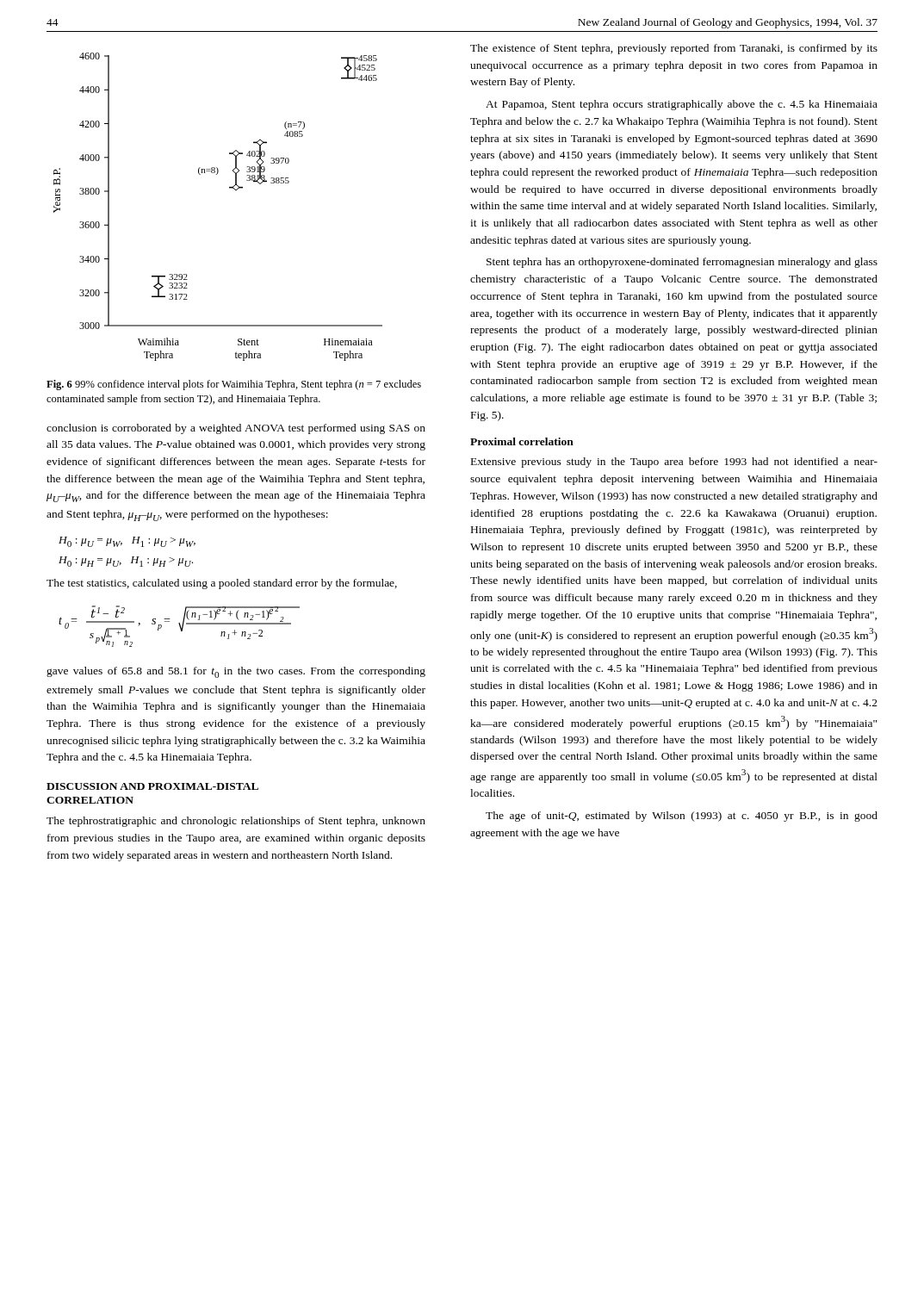Locate the formula that opens with "H0 : μU ="
This screenshot has height=1292, width=924.
coord(127,551)
